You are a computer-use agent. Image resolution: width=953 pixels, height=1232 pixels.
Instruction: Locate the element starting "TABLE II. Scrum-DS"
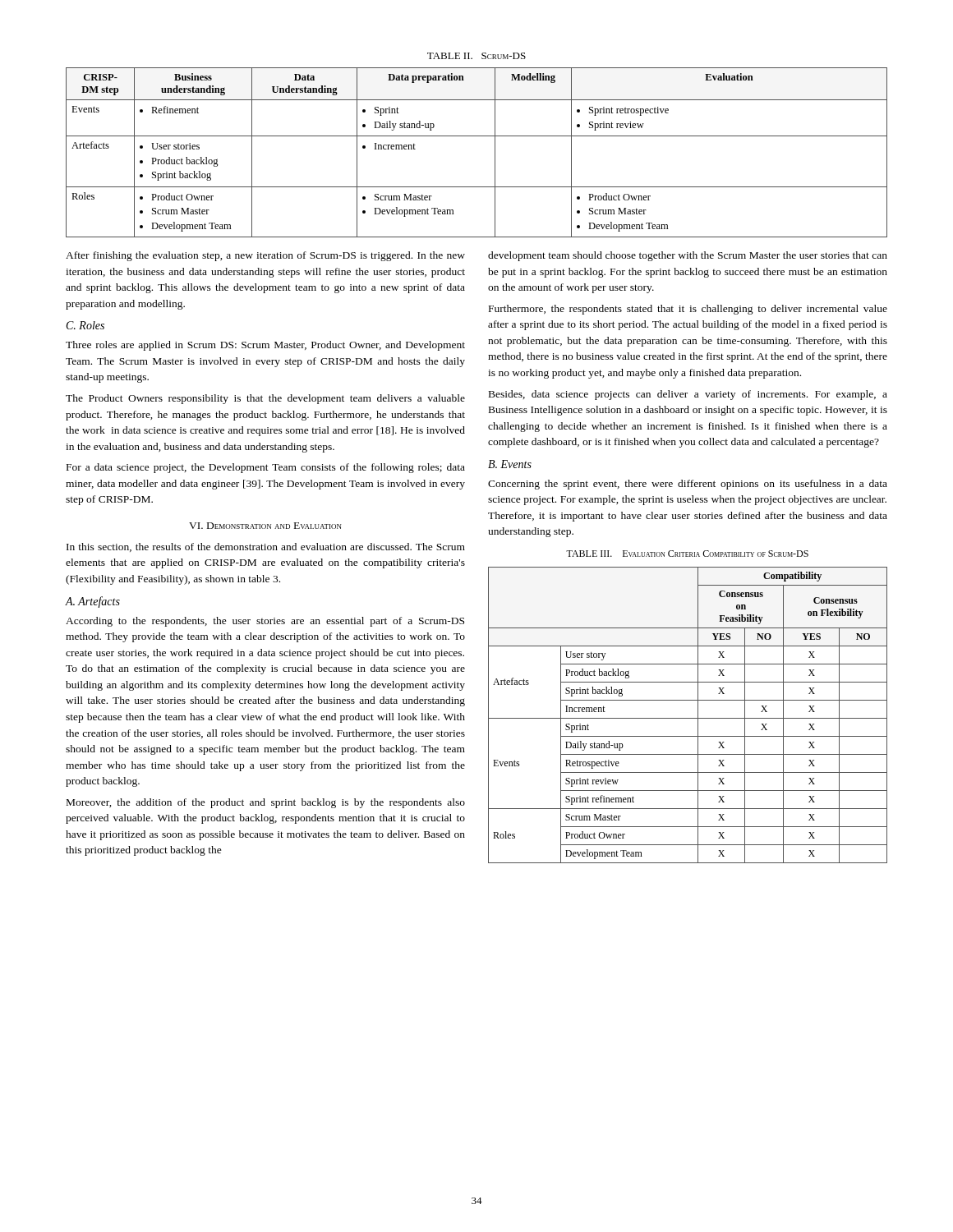[476, 55]
